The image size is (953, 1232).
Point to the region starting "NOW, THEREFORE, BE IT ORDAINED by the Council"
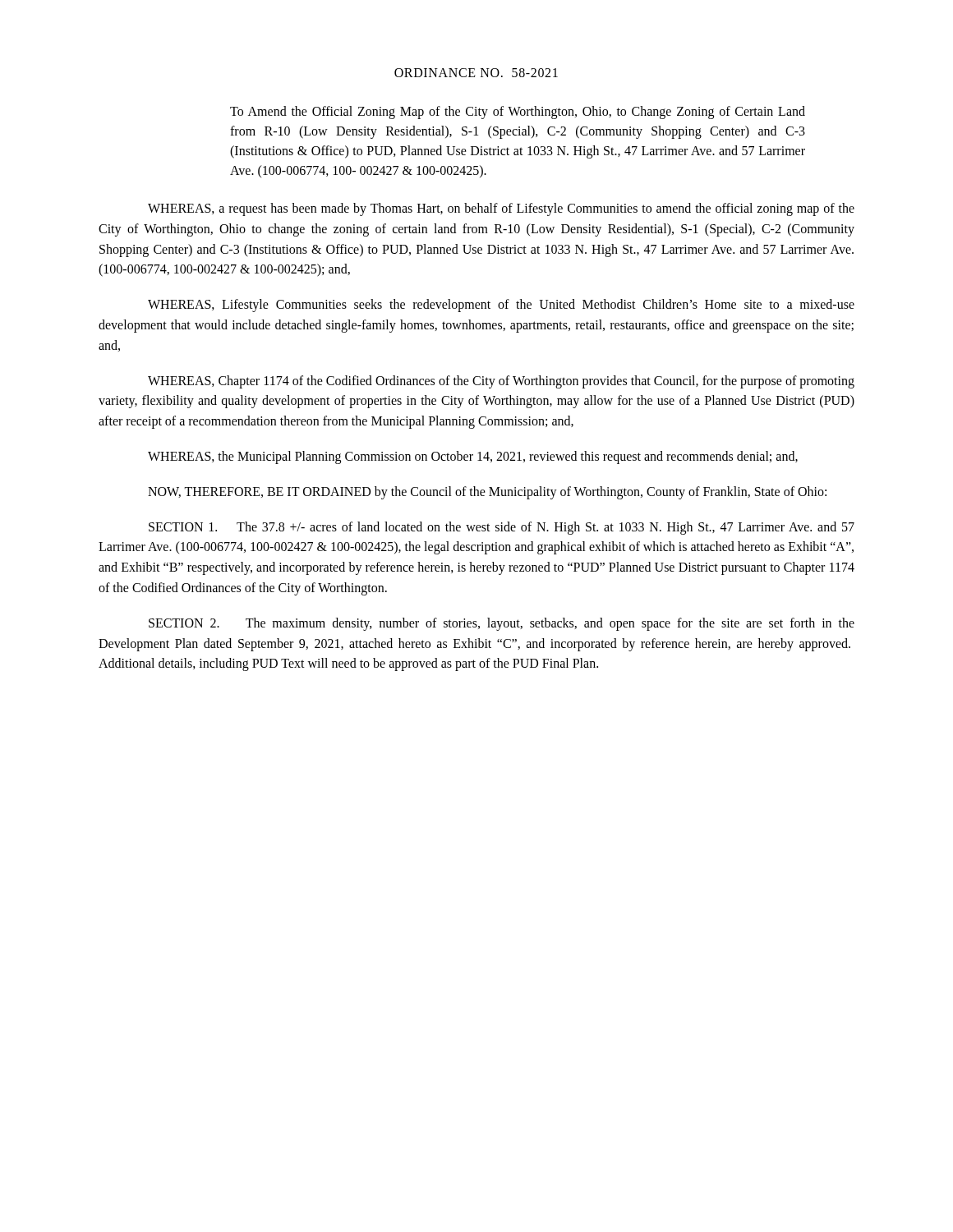pos(488,491)
